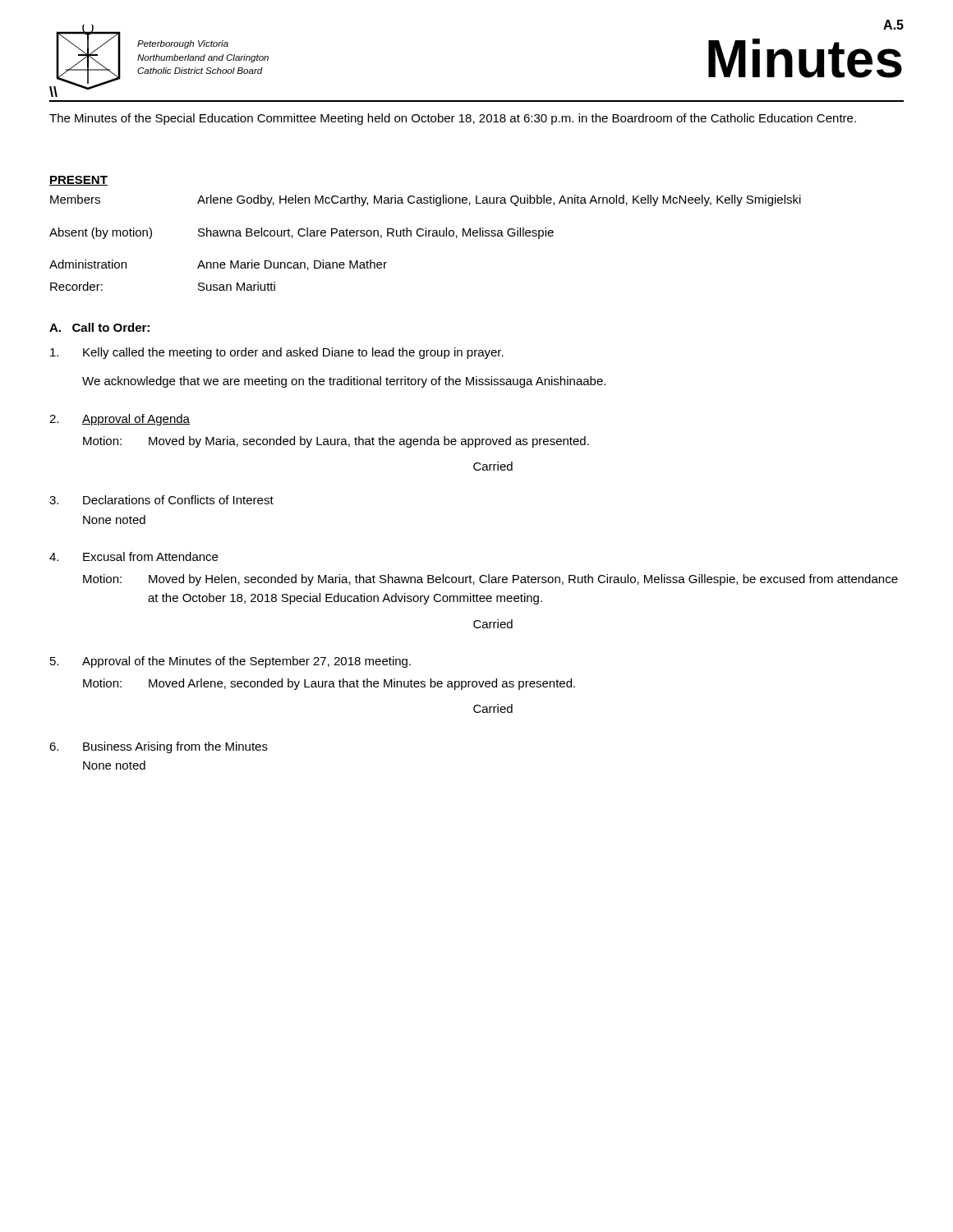Click on the text starting "3. Declarations of Conflicts of Interest None"
953x1232 pixels.
tap(161, 500)
